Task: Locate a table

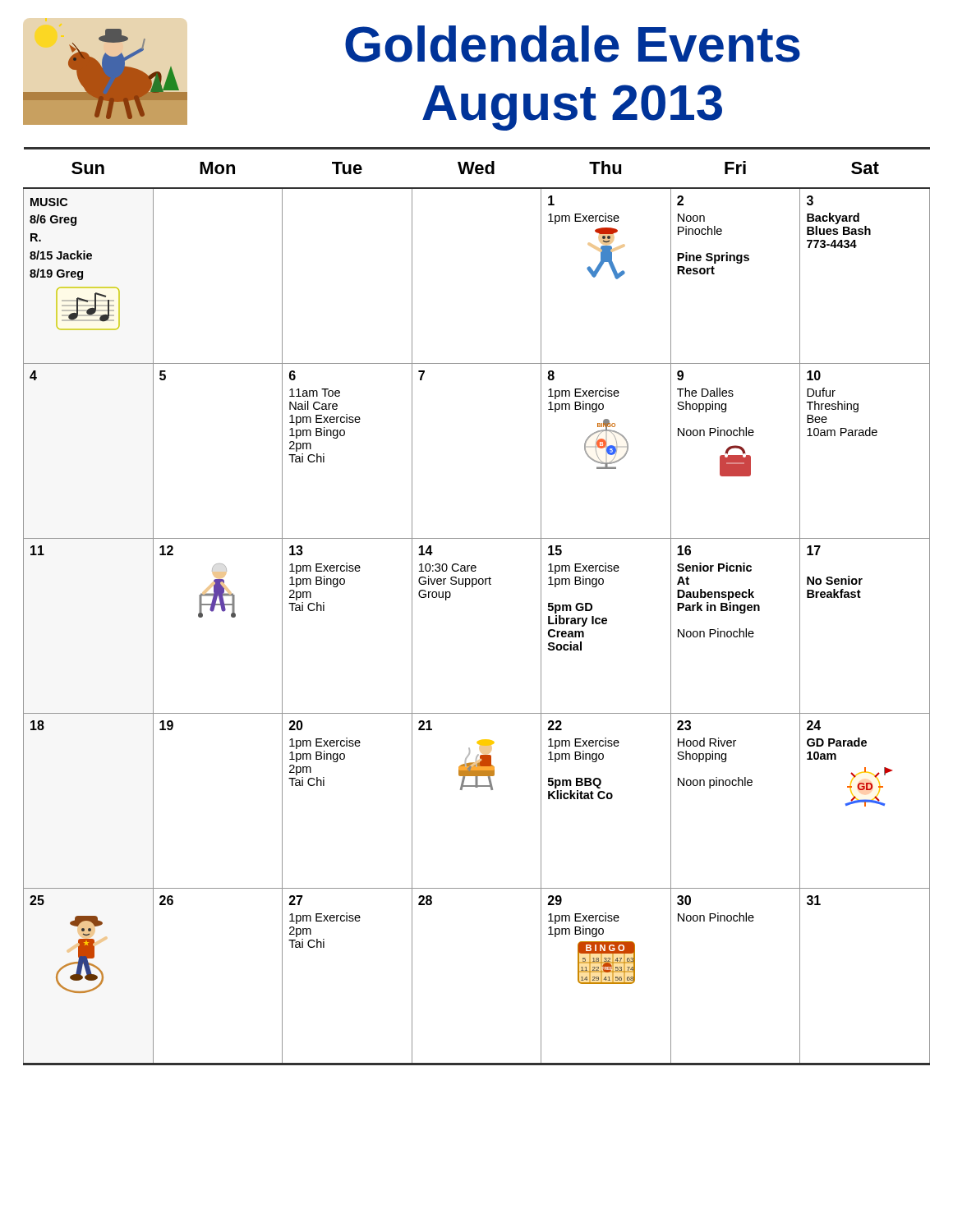Action: pos(476,606)
